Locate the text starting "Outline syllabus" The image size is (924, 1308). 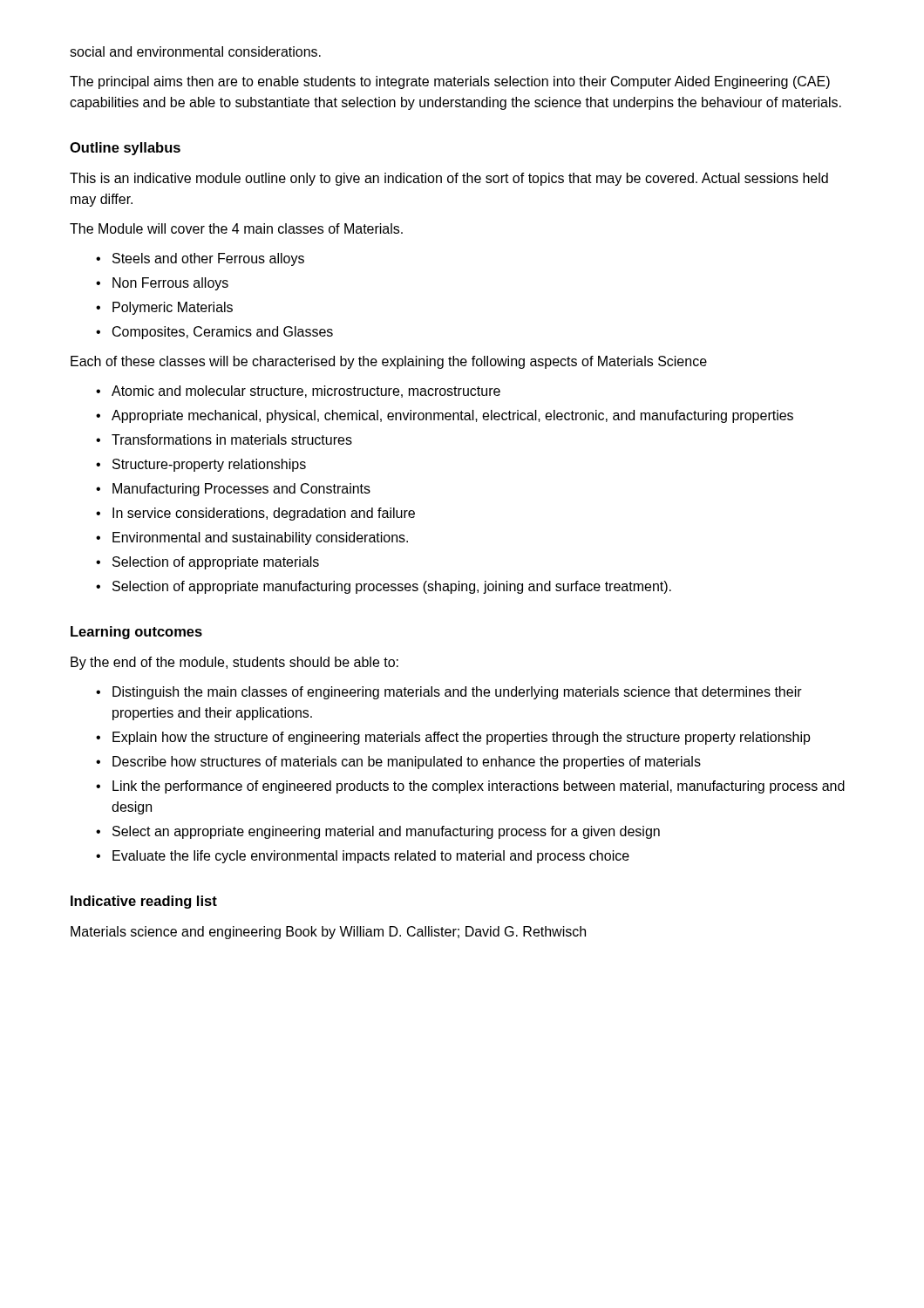point(125,147)
